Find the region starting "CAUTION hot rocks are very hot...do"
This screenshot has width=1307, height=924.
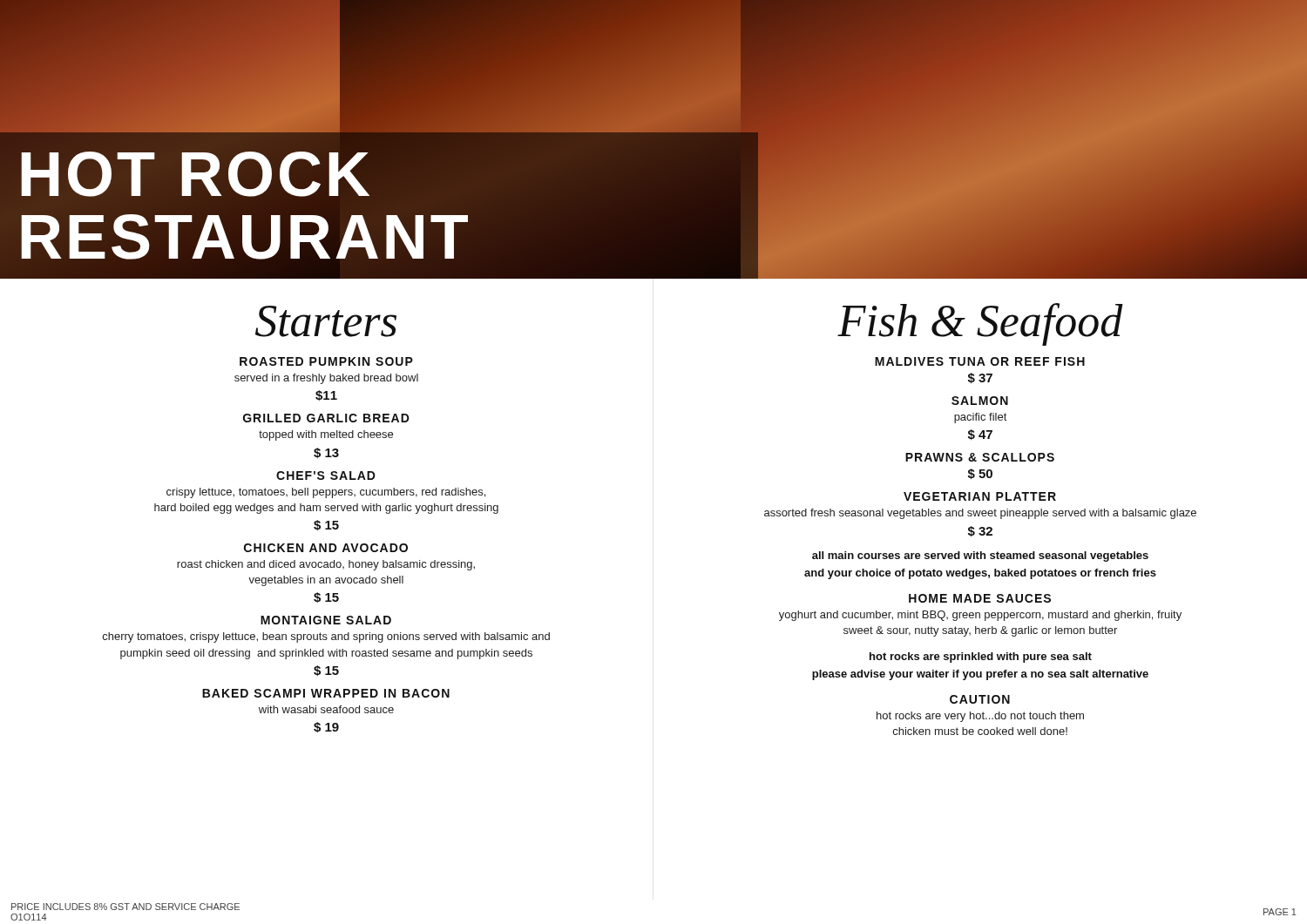(980, 716)
